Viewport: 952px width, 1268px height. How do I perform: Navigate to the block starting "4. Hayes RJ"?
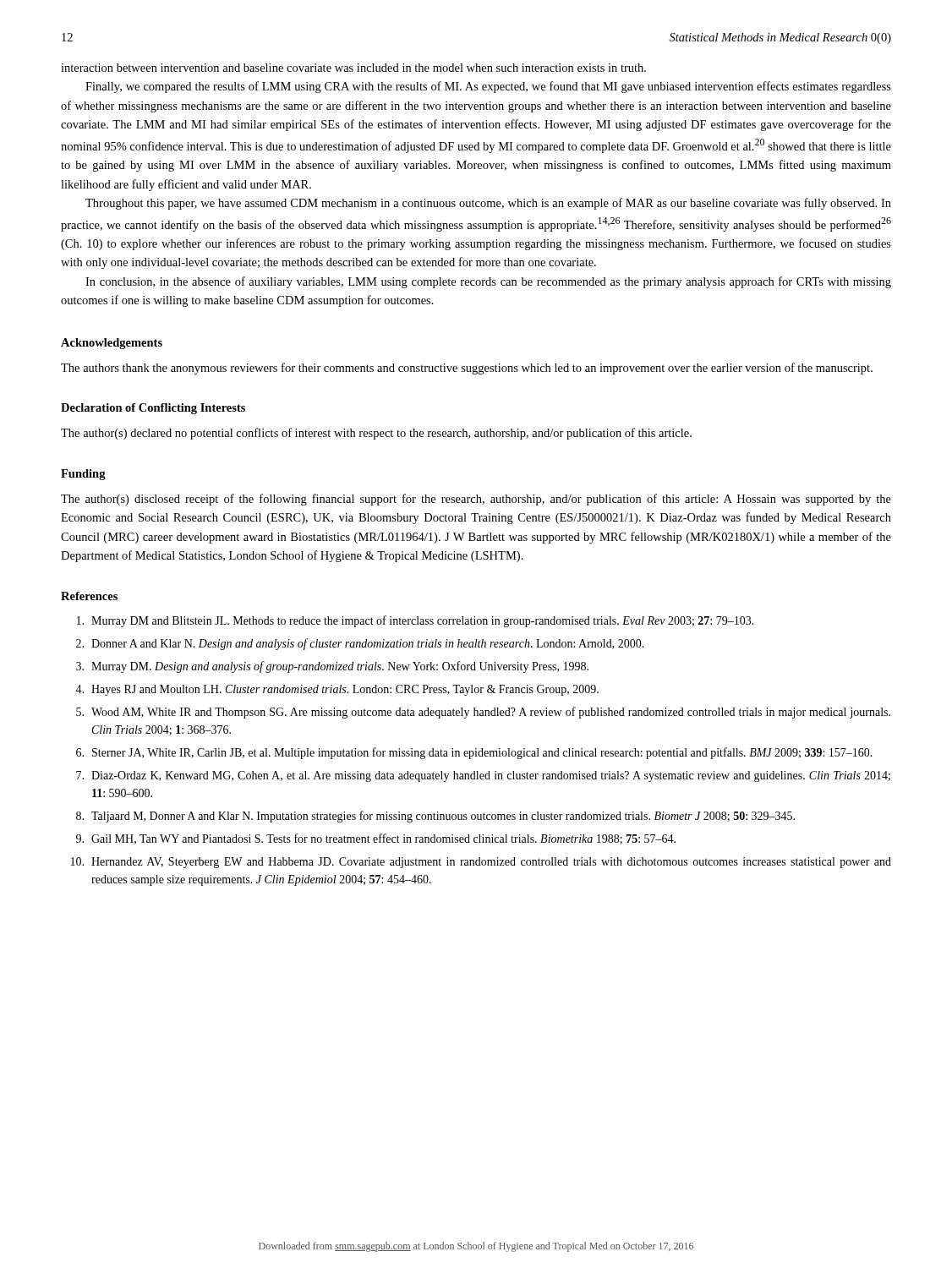[x=476, y=689]
